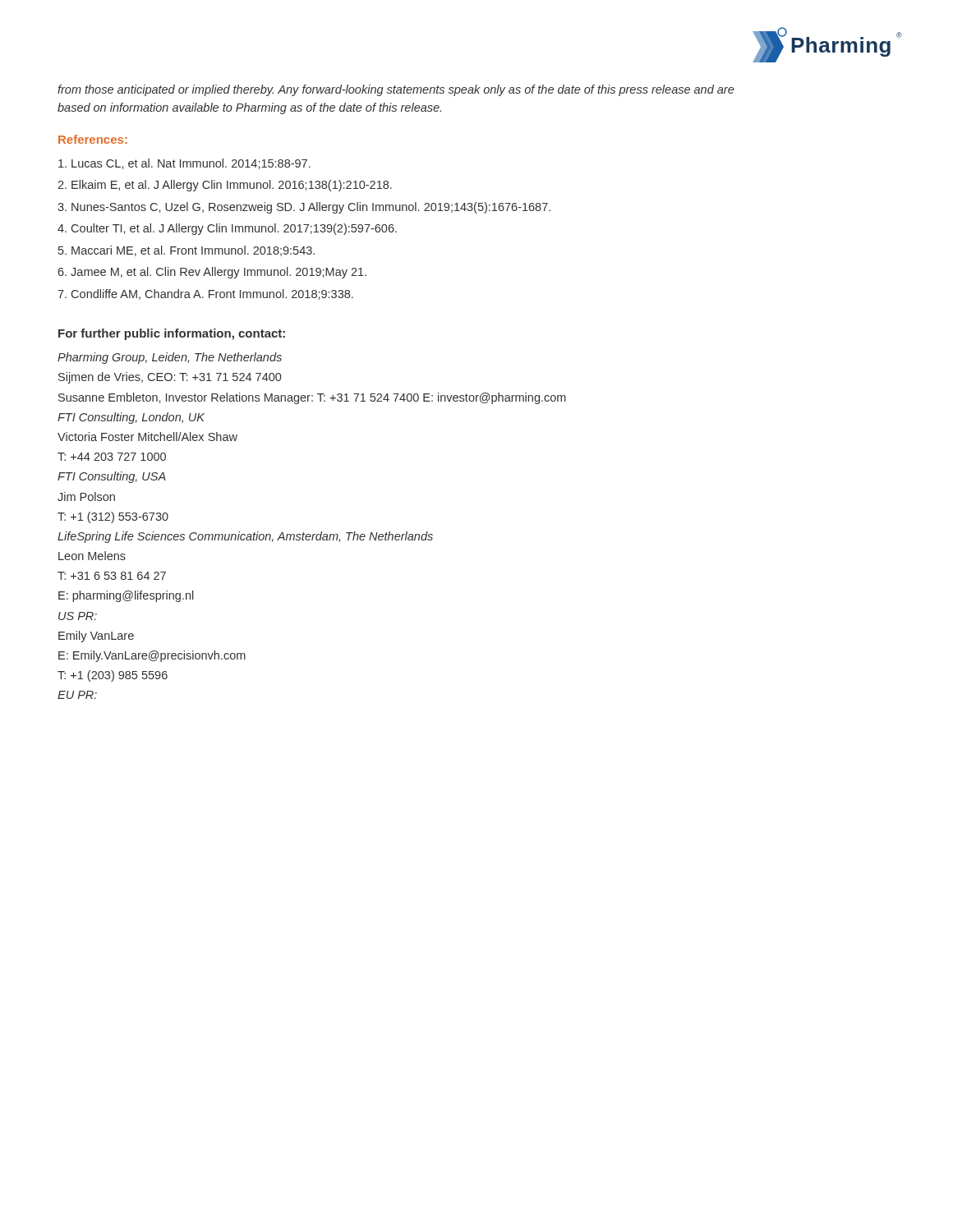Find the text with the text "T: +31 6 53 81 64 27"
This screenshot has width=953, height=1232.
[112, 576]
